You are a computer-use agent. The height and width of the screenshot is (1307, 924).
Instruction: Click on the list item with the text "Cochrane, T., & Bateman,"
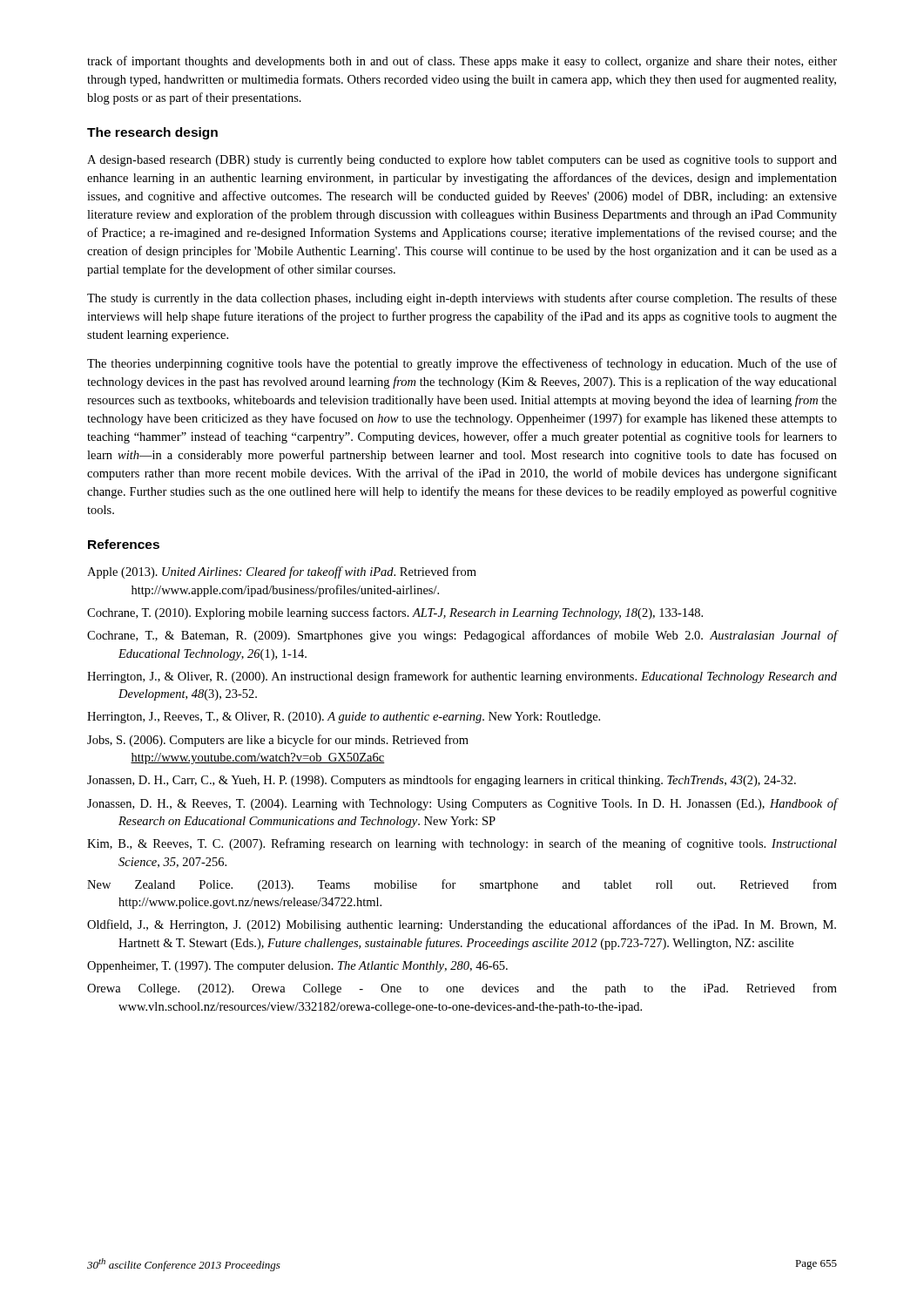pyautogui.click(x=462, y=644)
